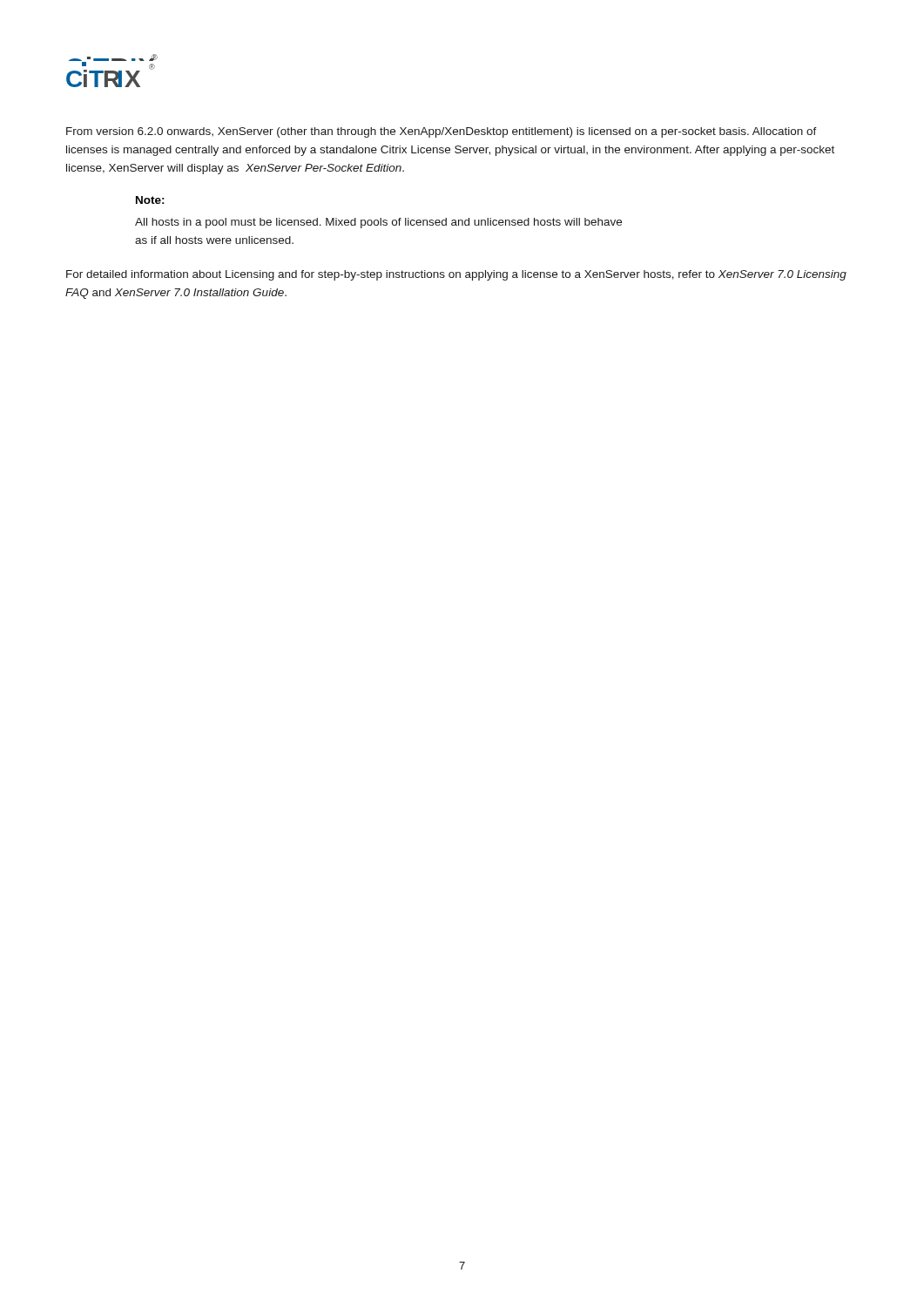Navigate to the block starting "For detailed information"
This screenshot has height=1307, width=924.
tap(456, 283)
